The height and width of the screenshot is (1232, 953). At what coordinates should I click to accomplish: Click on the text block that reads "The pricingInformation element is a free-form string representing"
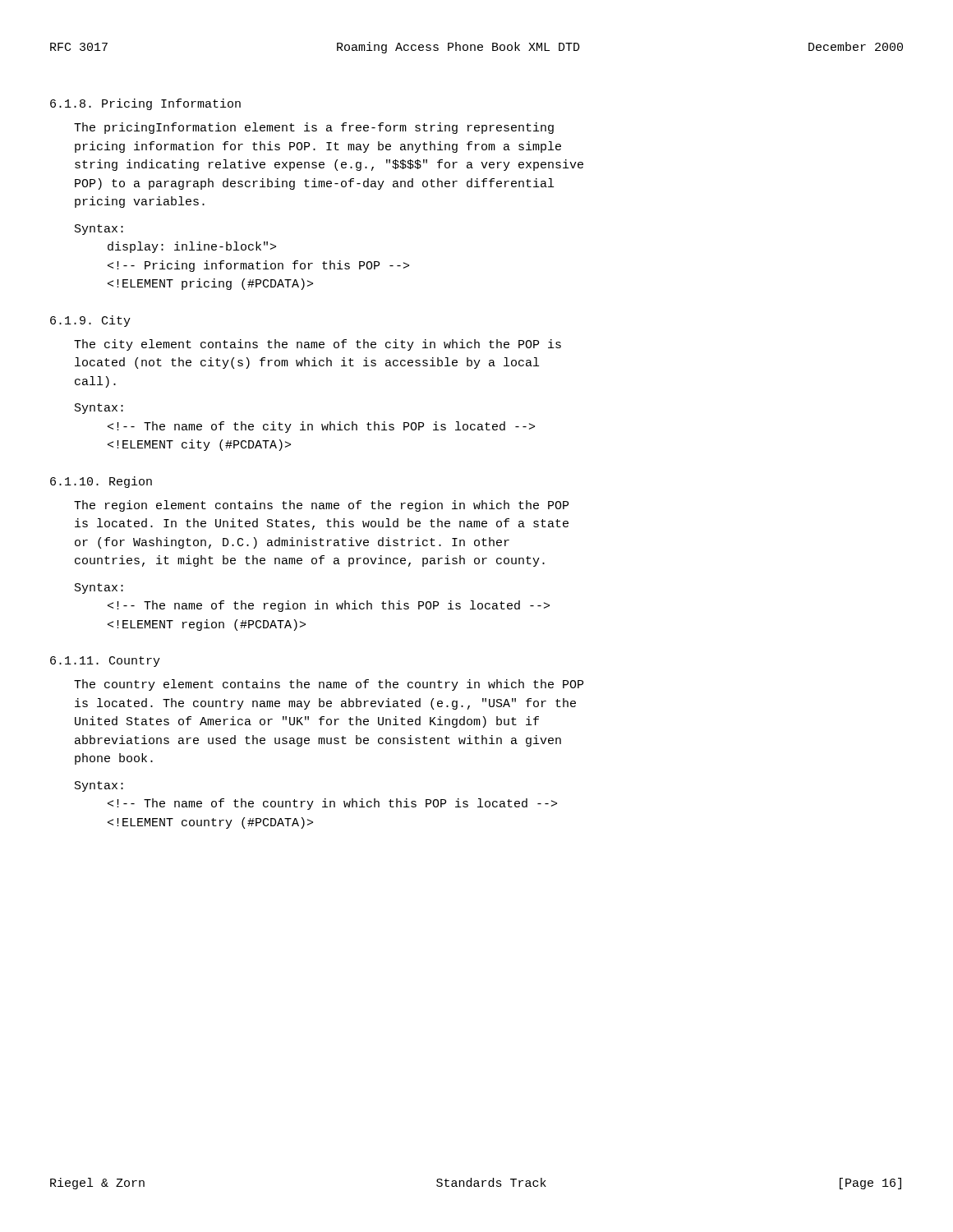click(x=329, y=166)
